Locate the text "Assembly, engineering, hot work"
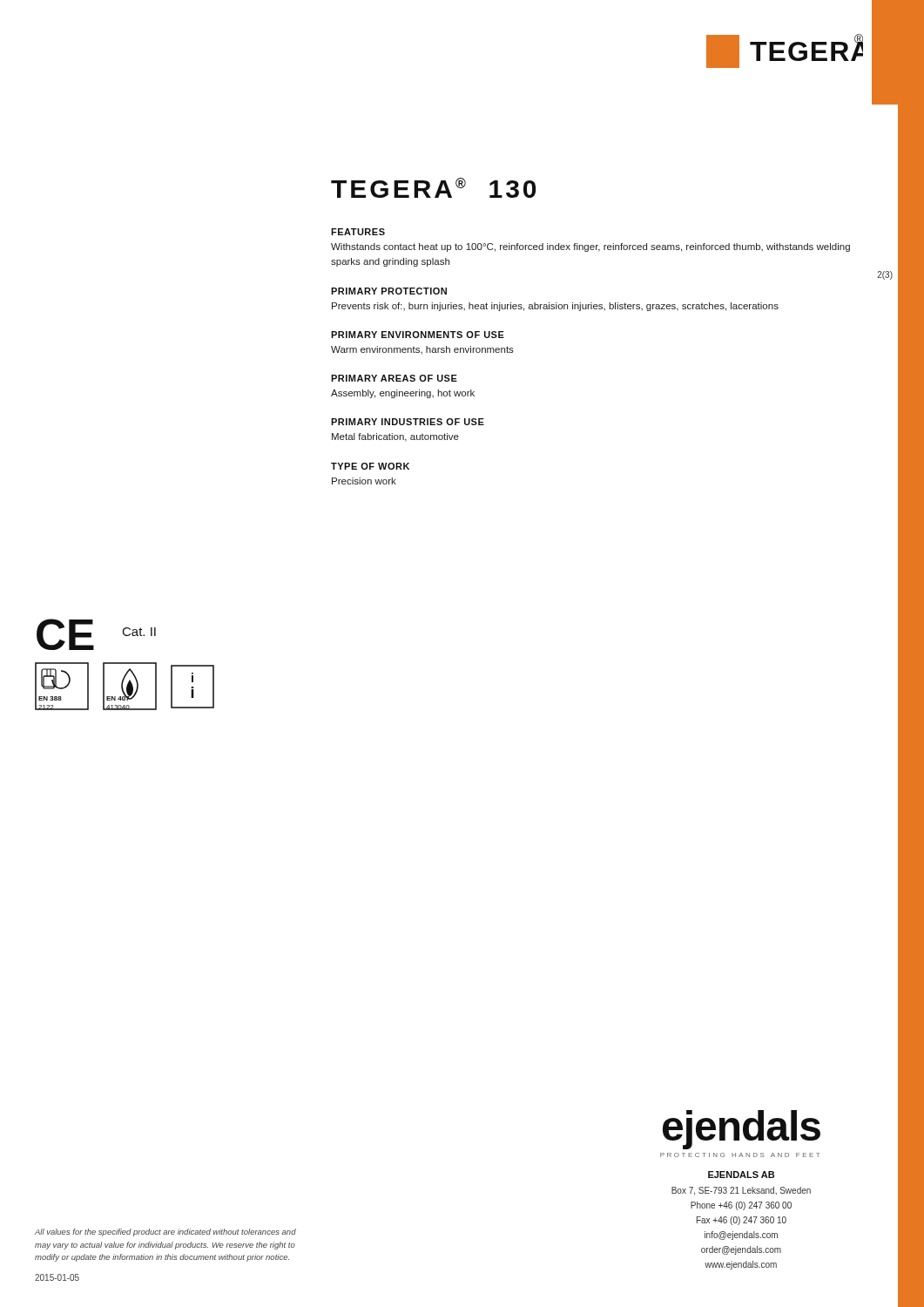 pyautogui.click(x=403, y=393)
